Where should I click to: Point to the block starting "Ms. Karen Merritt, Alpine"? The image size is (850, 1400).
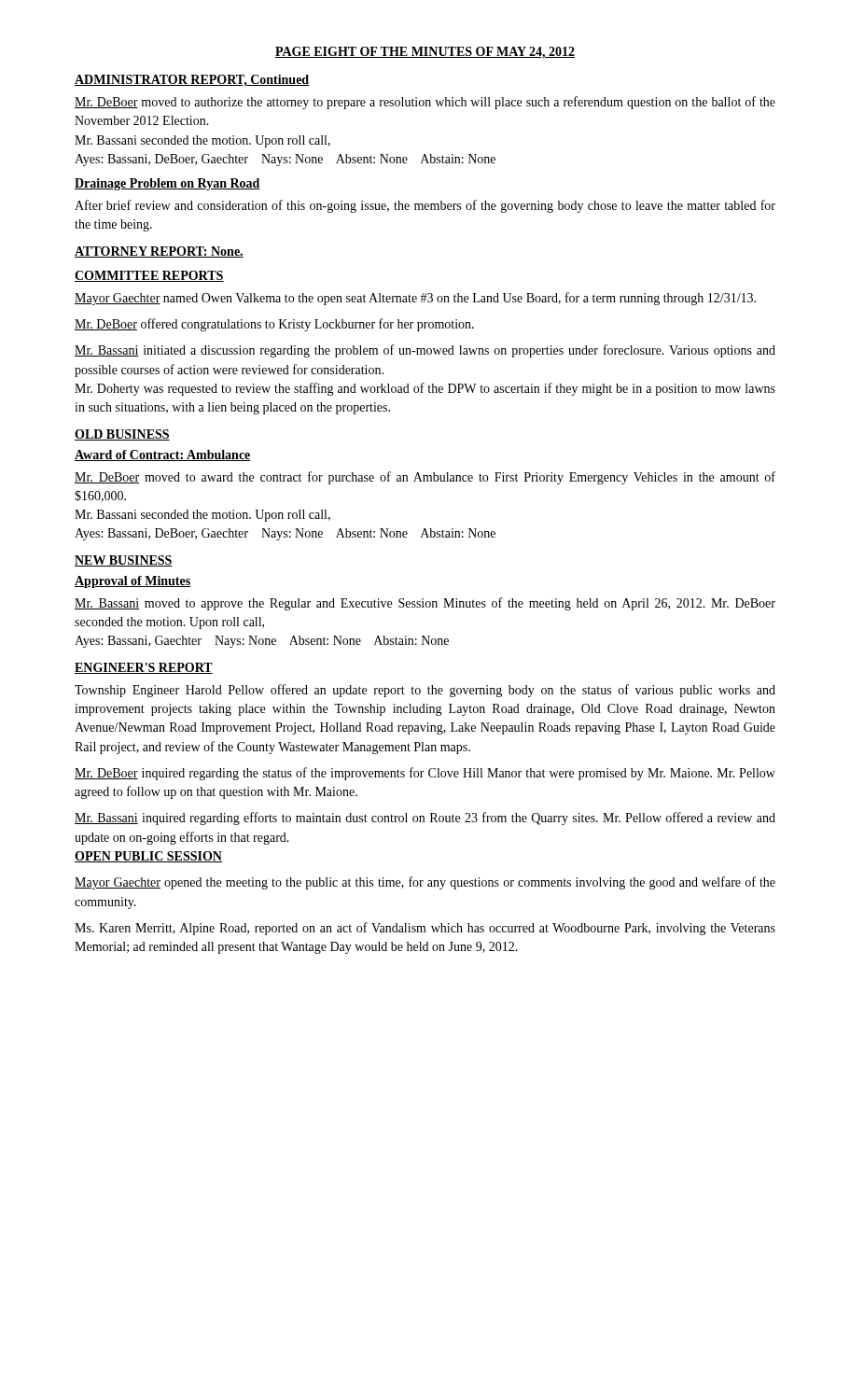click(x=425, y=938)
